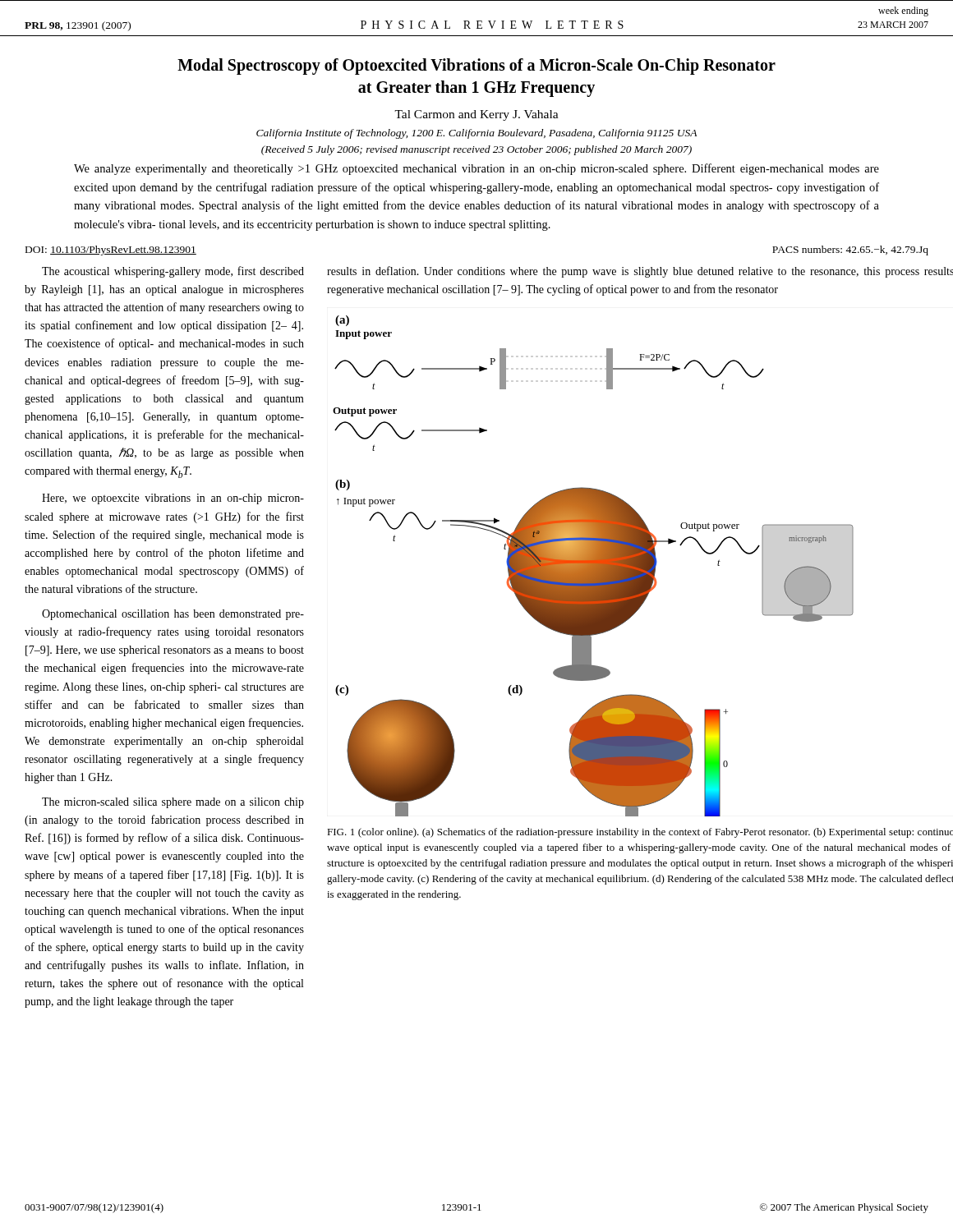Where is the passage that starts "The acoustical whispering-gallery mode, first described"?
The height and width of the screenshot is (1232, 953).
point(164,637)
